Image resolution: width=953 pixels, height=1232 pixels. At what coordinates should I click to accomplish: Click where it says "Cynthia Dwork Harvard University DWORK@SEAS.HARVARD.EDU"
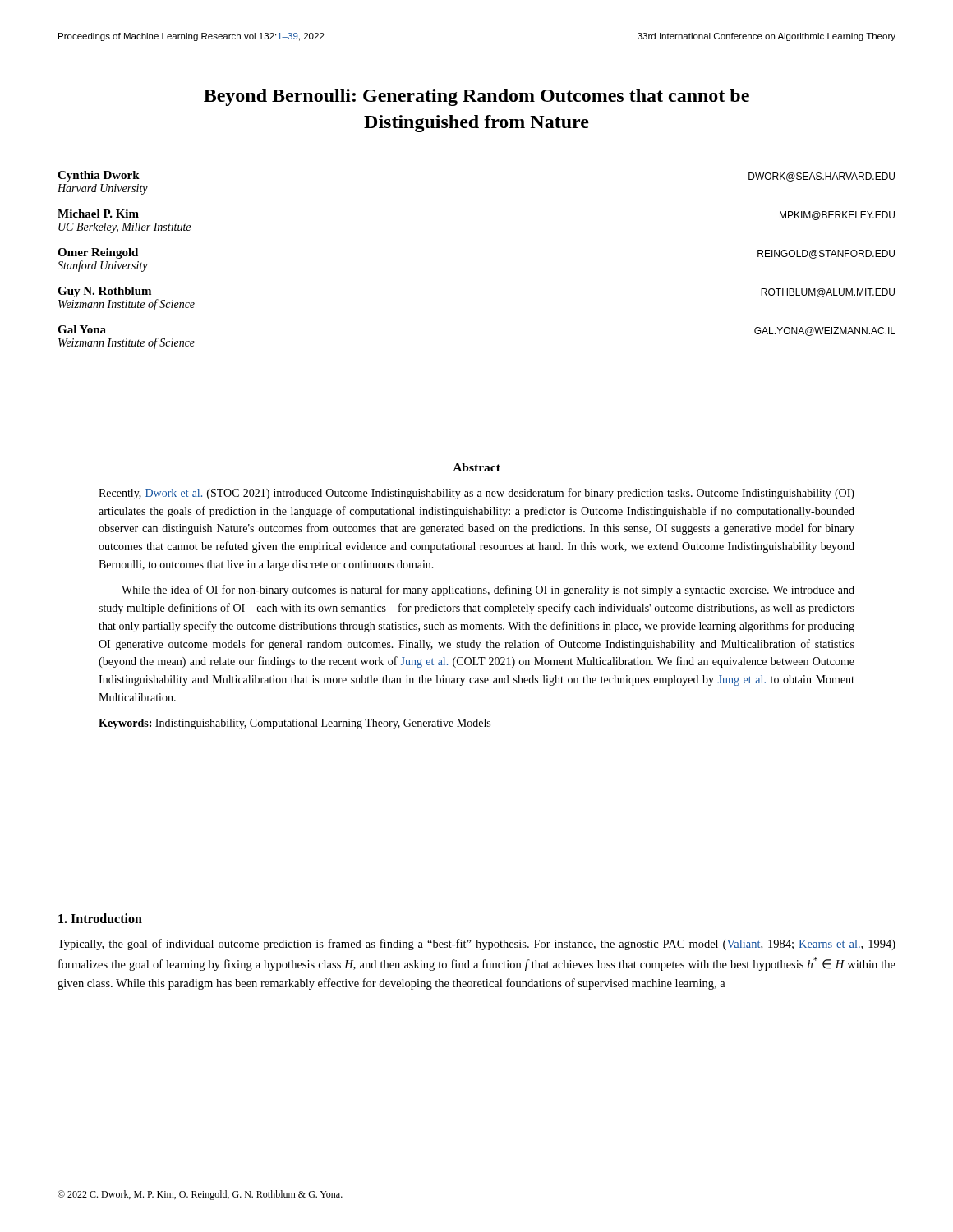click(82, 176)
